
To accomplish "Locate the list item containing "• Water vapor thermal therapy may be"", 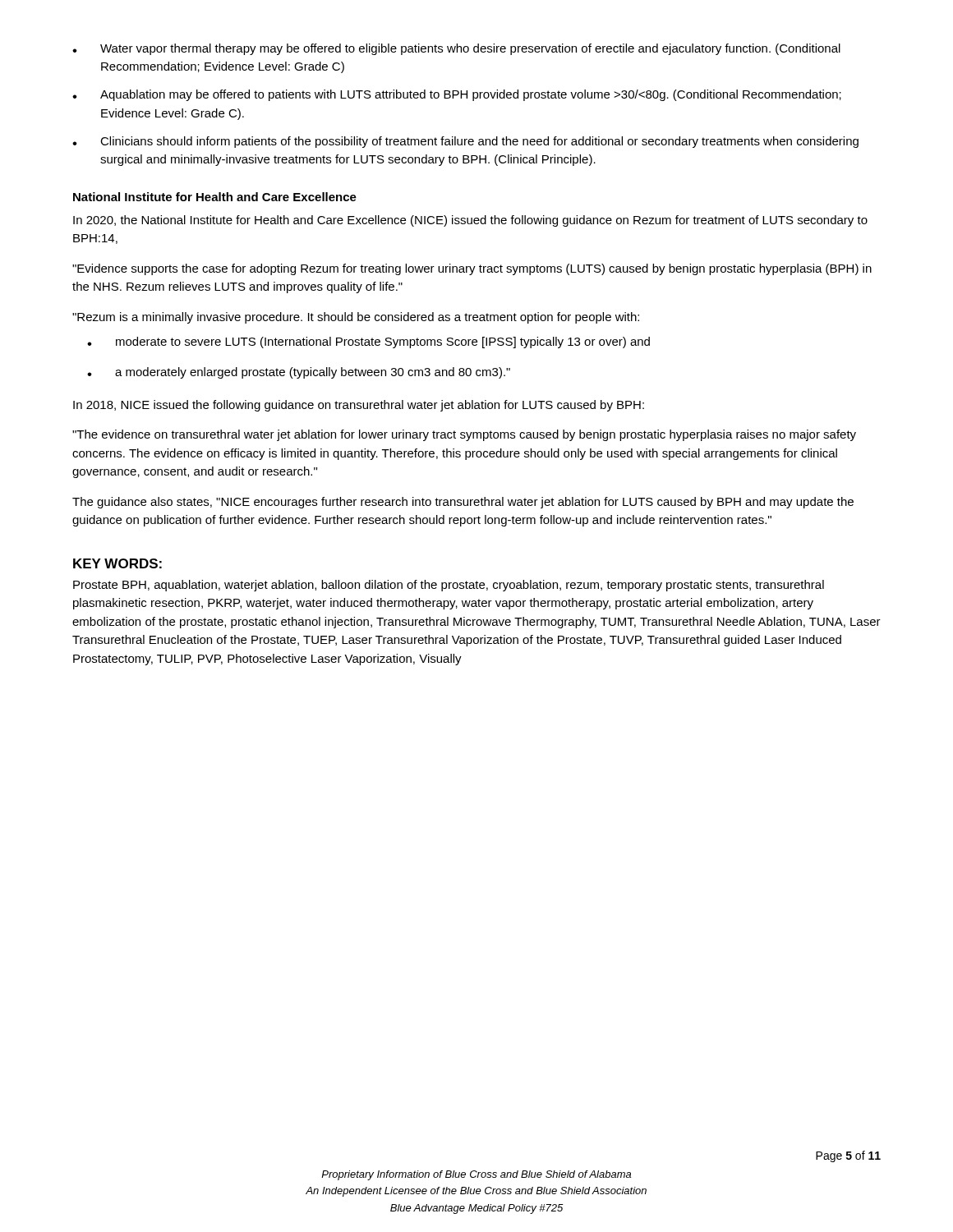I will pos(476,58).
